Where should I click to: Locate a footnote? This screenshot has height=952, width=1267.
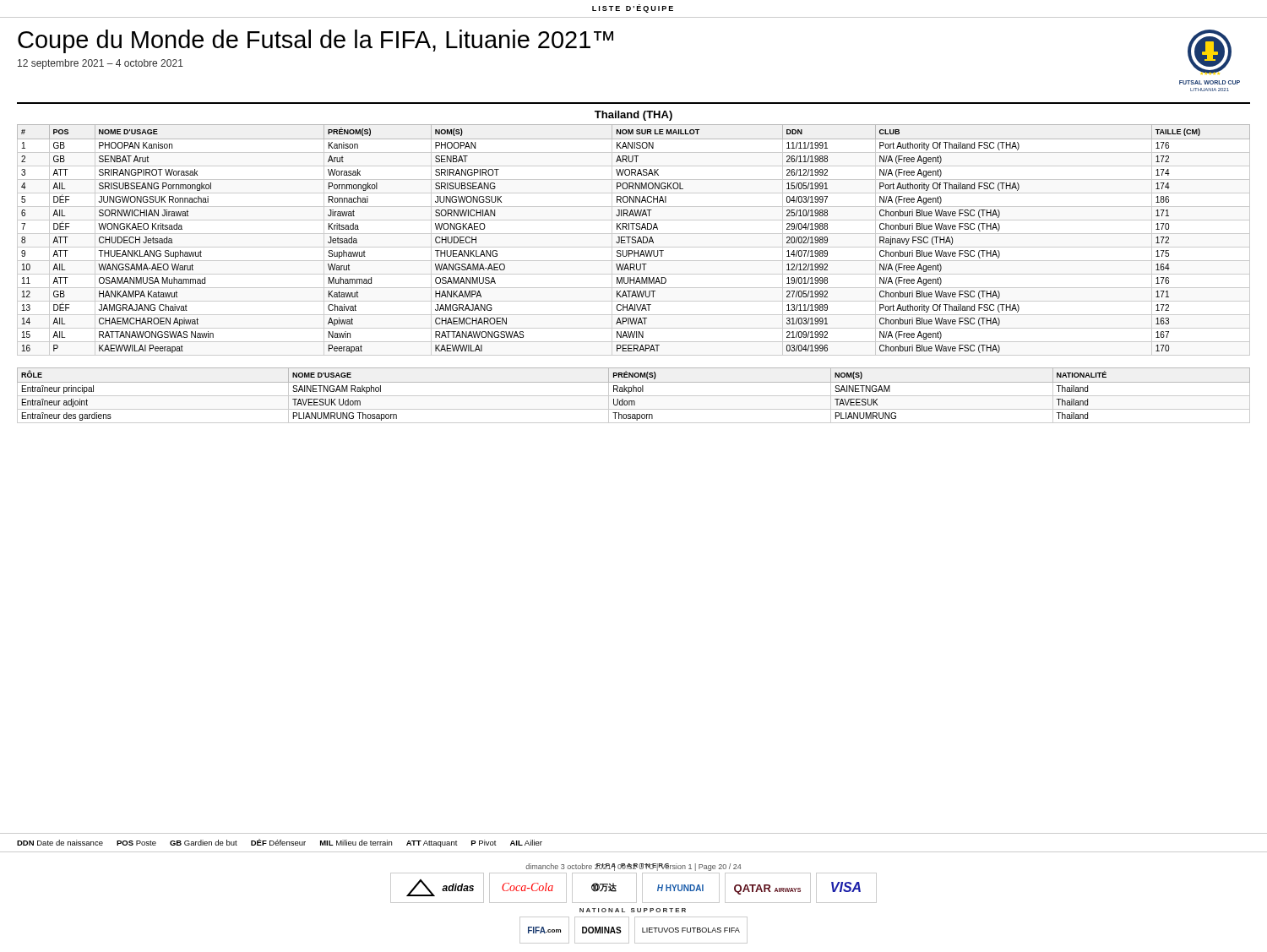[280, 843]
